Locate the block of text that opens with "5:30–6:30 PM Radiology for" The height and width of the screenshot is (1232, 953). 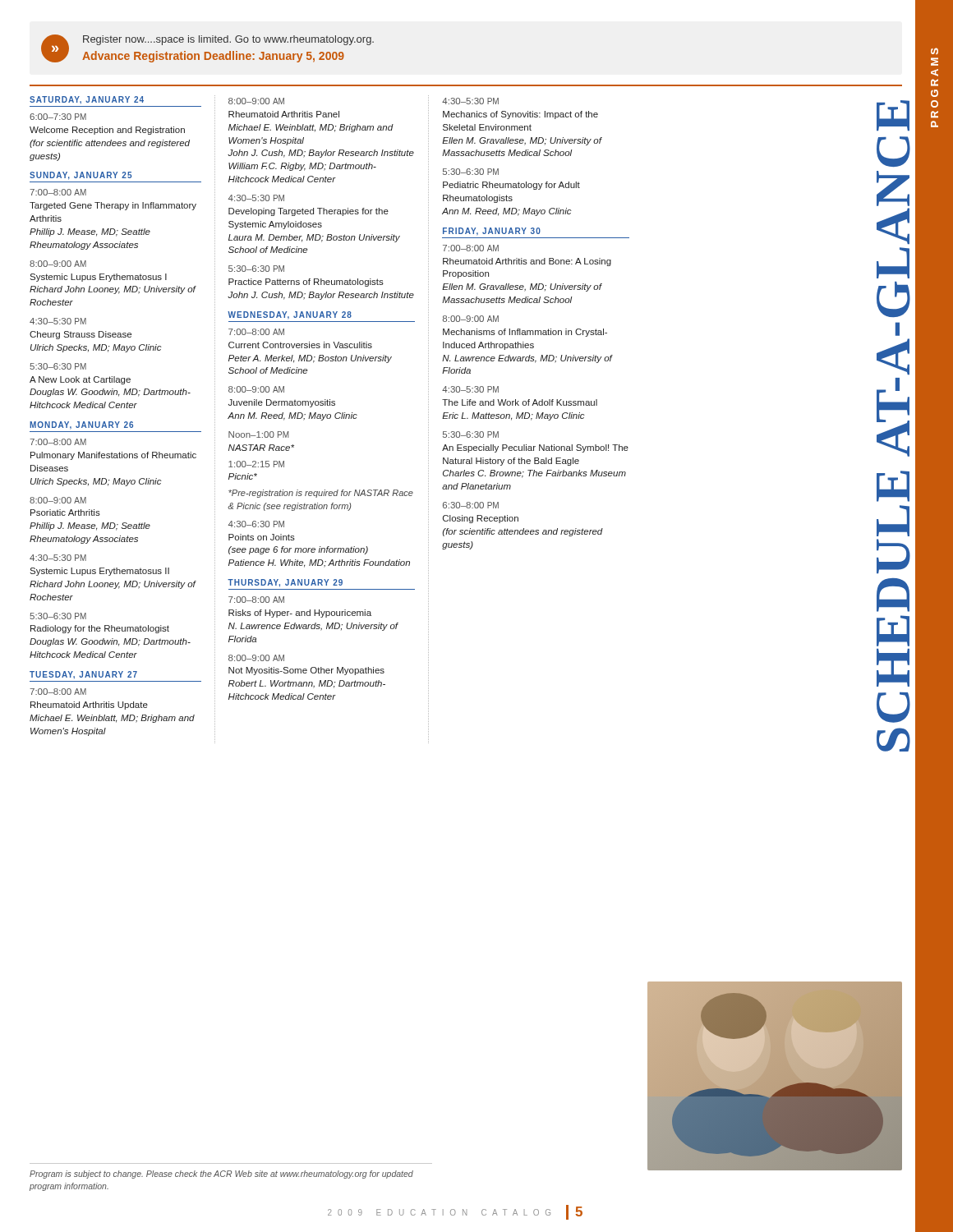click(x=115, y=635)
